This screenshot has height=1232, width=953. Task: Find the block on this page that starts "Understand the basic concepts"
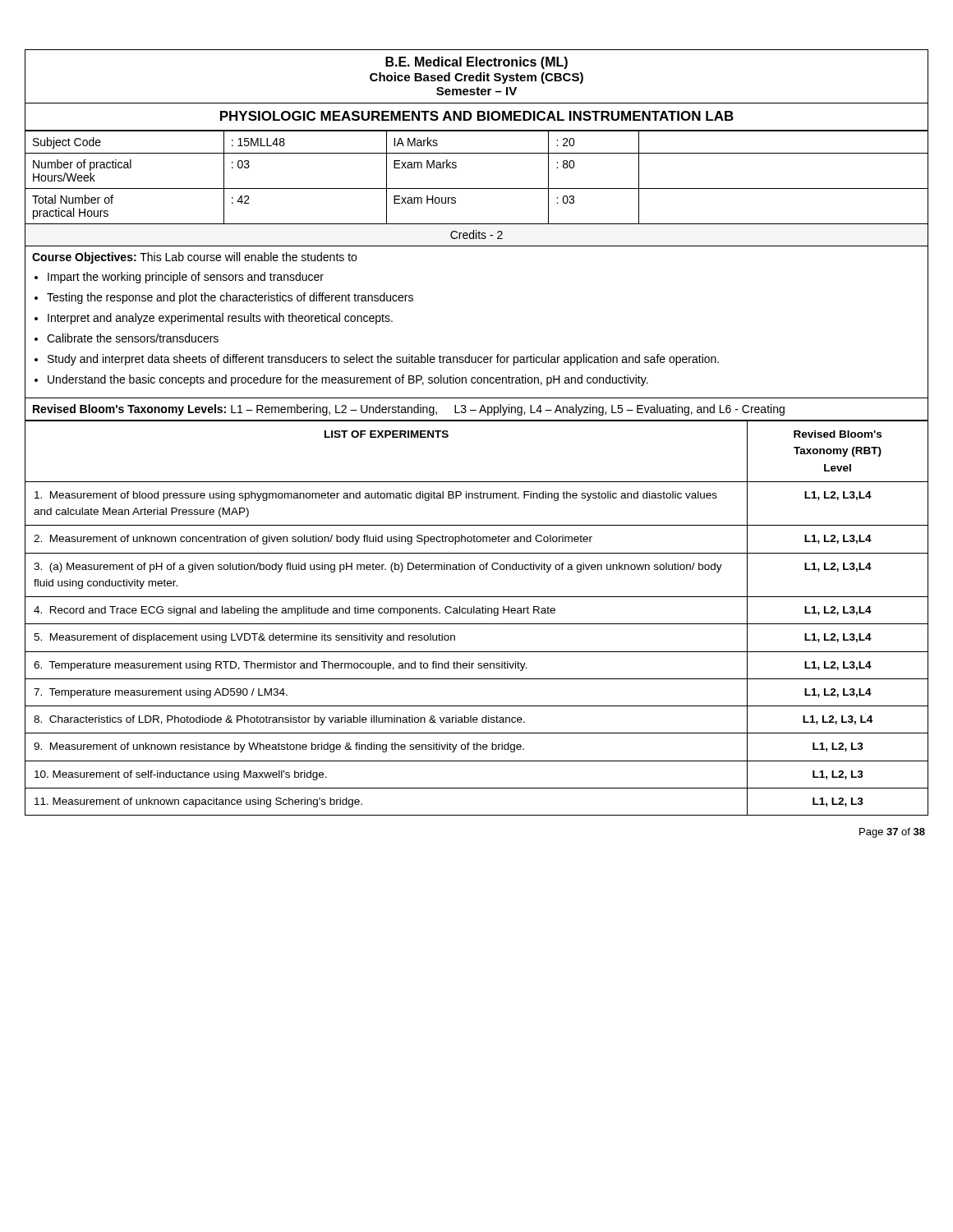pyautogui.click(x=348, y=379)
